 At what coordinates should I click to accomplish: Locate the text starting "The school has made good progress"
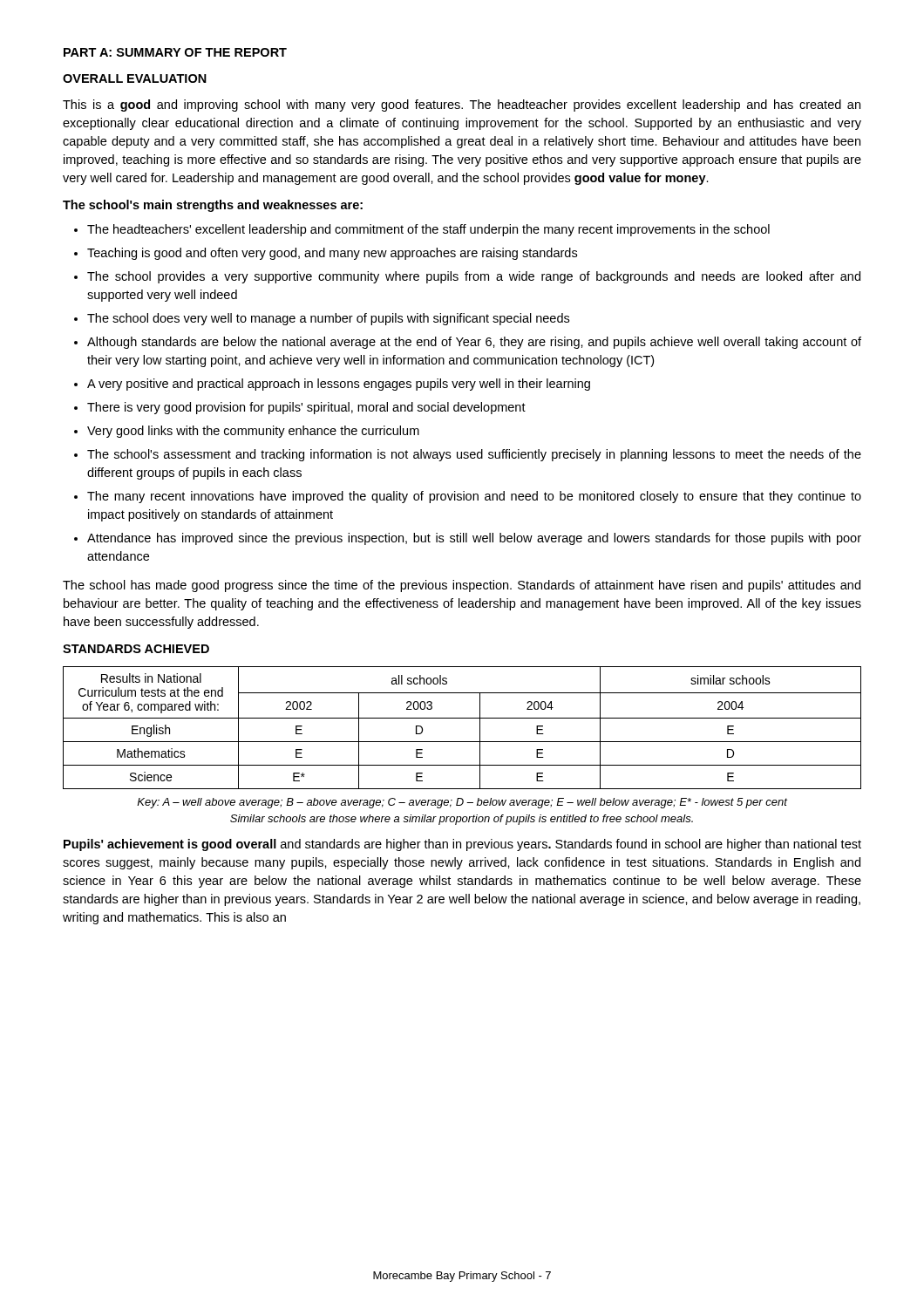click(462, 604)
